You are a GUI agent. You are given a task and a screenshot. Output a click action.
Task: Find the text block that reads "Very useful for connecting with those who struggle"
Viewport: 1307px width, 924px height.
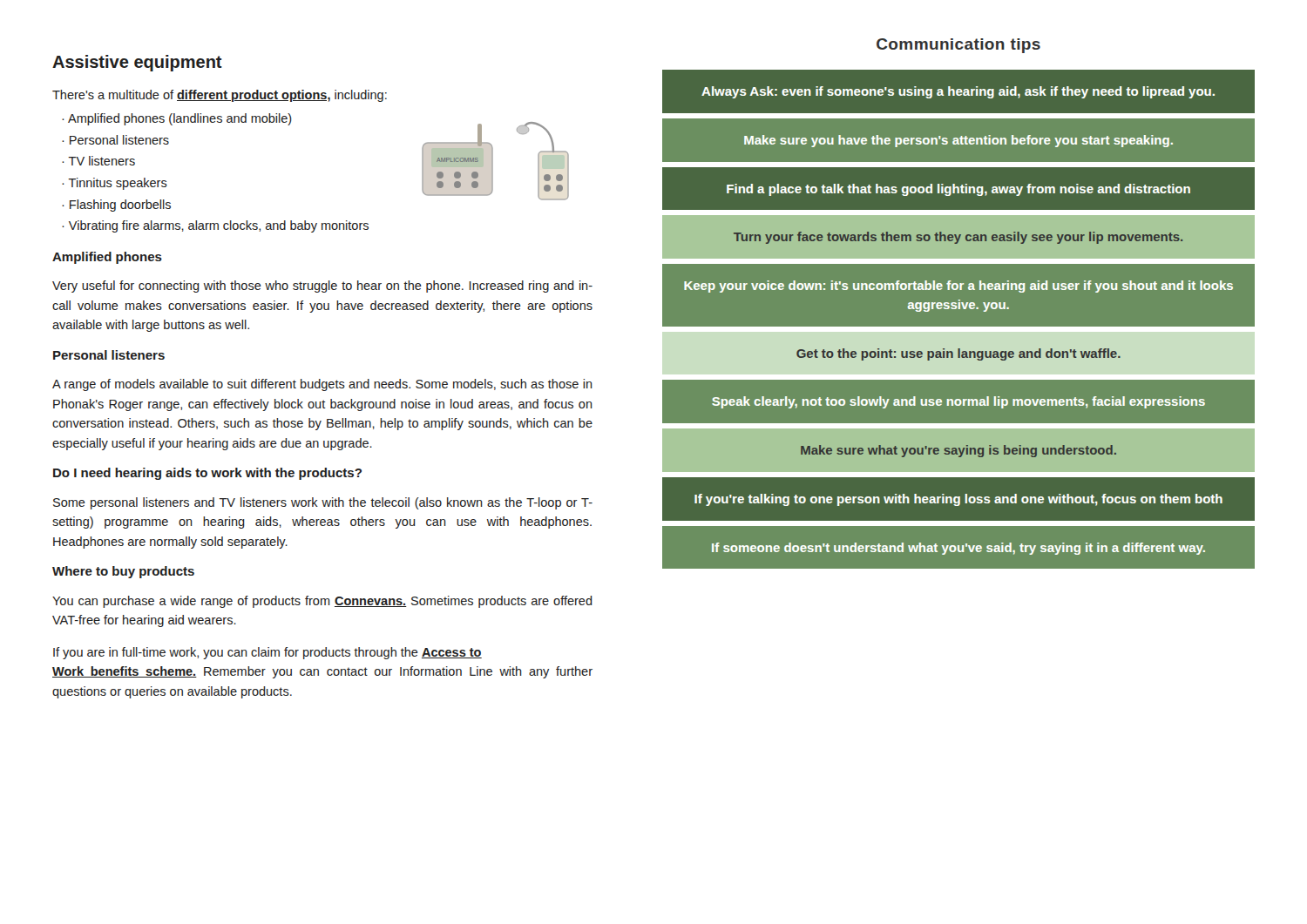click(x=322, y=306)
